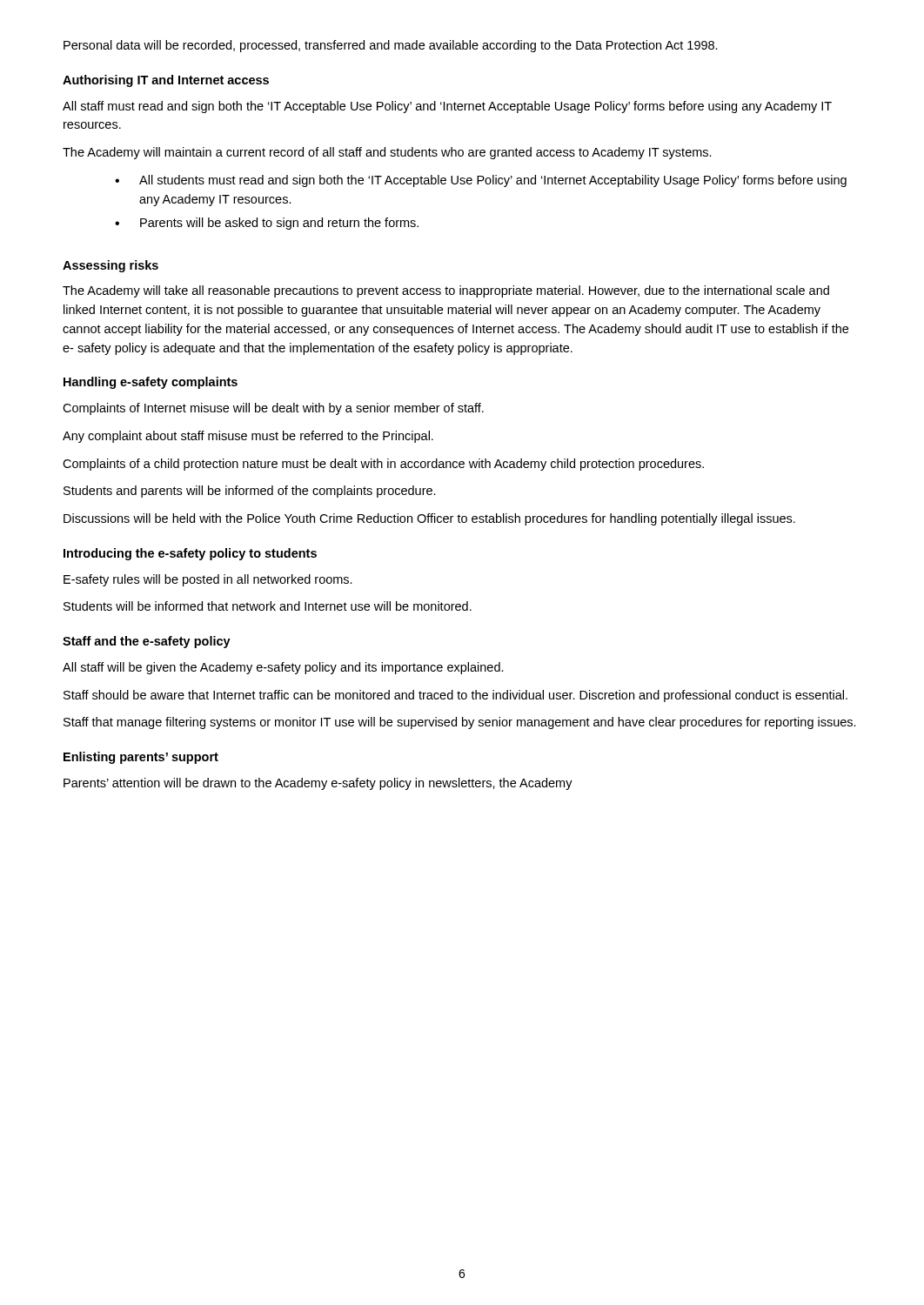Find the section header containing "Authorising IT and Internet access"

pyautogui.click(x=166, y=80)
